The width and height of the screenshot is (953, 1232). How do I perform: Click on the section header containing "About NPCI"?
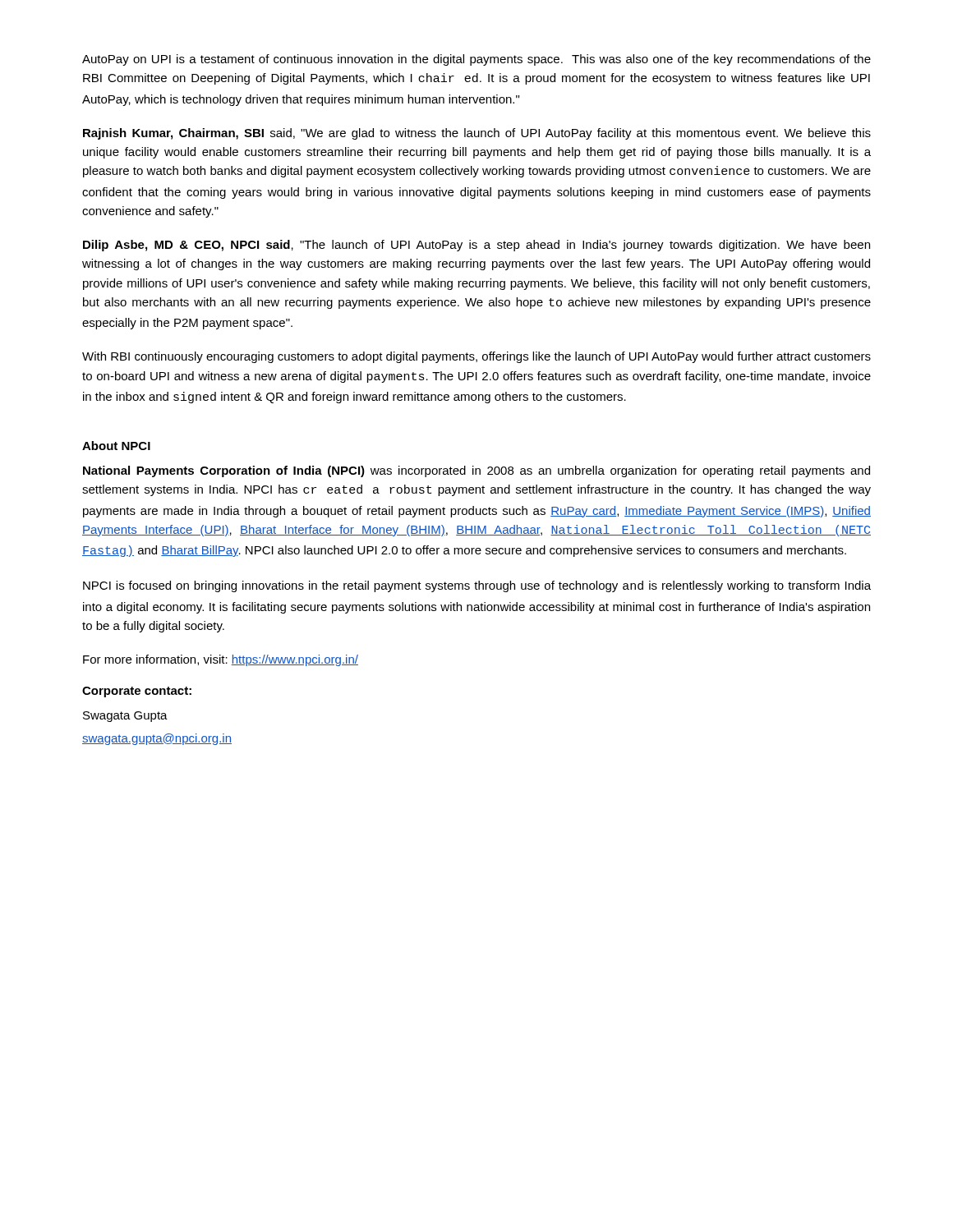click(116, 446)
